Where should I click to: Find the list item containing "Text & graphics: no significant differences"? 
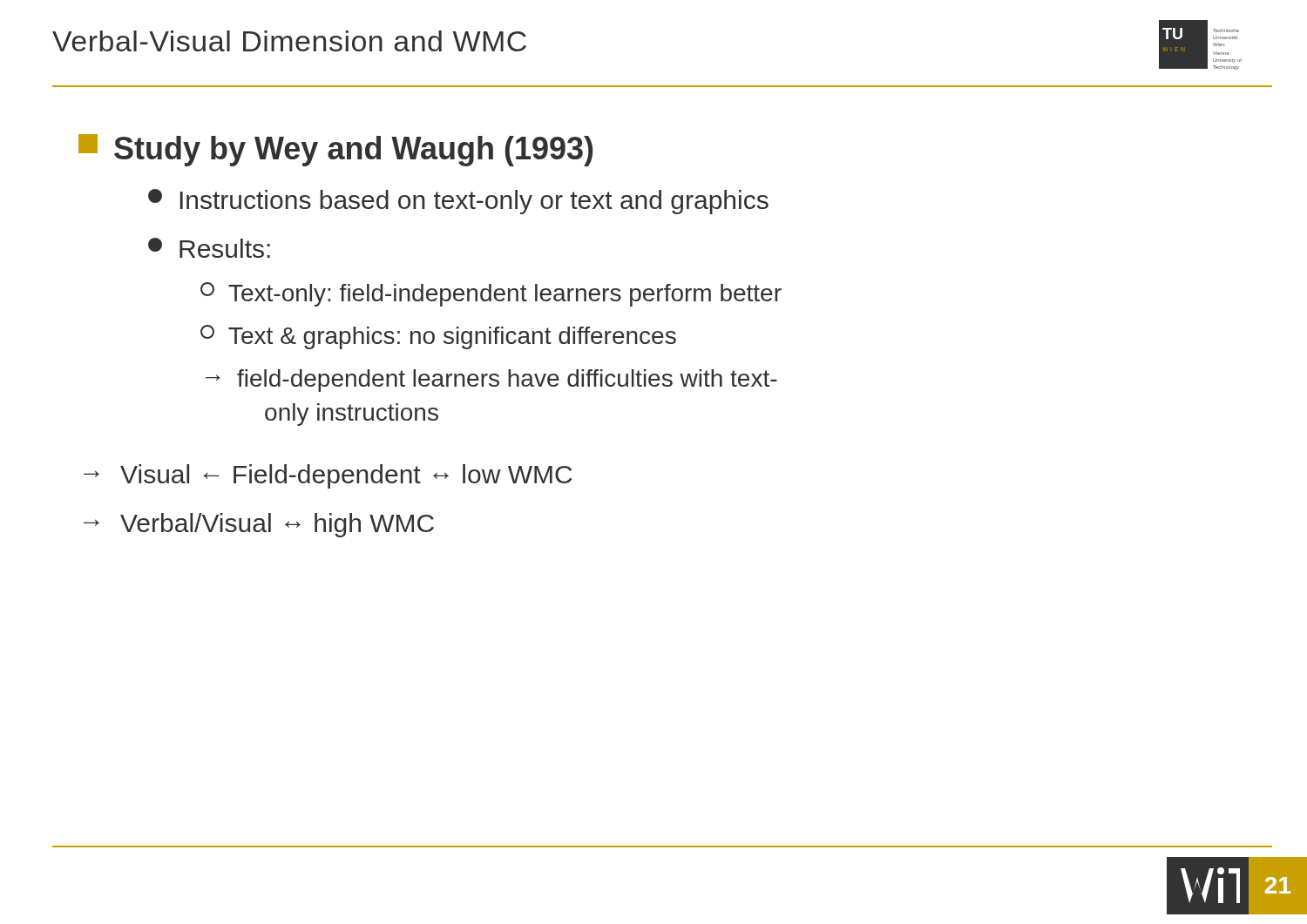coord(439,336)
